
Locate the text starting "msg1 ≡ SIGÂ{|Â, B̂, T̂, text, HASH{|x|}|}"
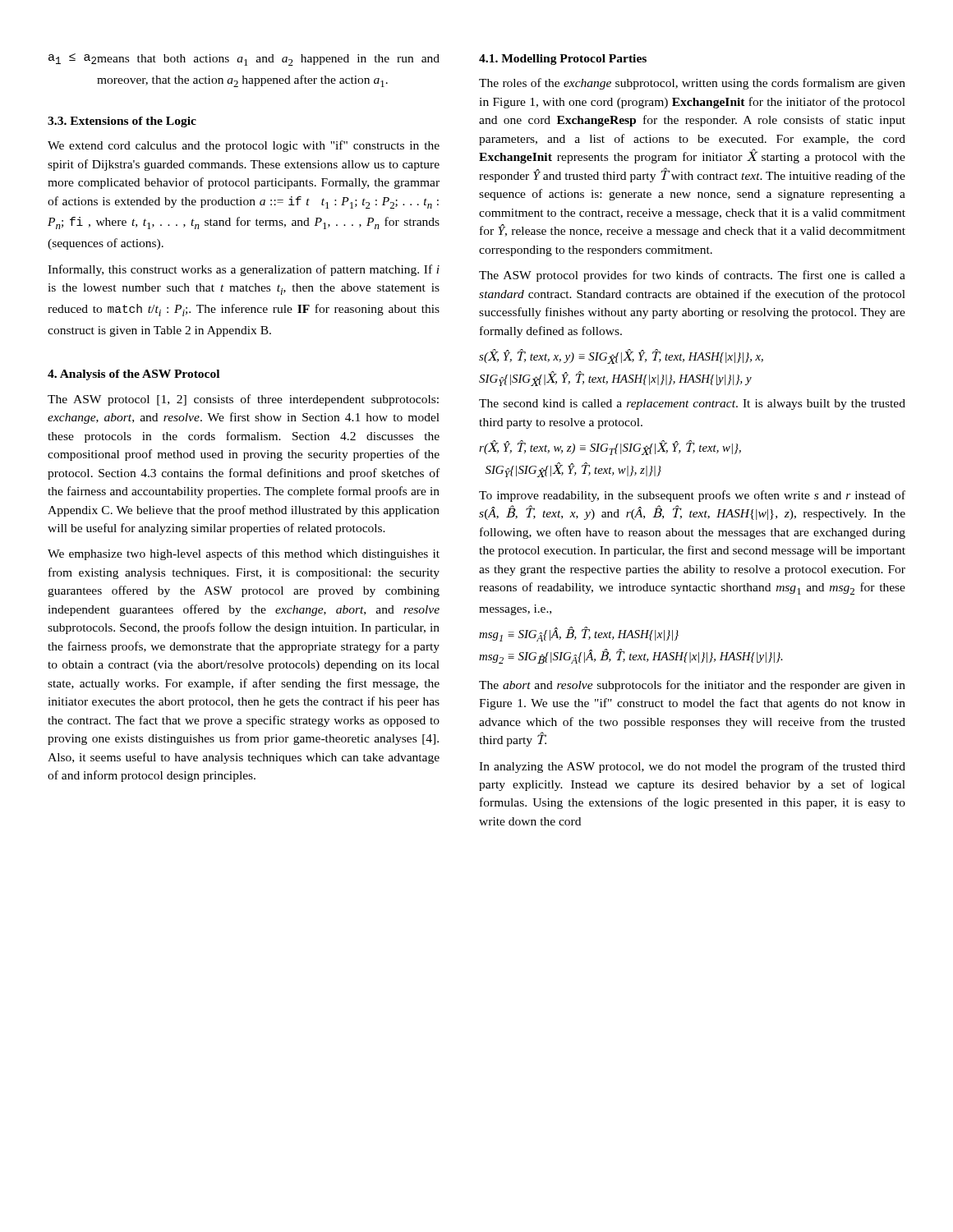coord(631,647)
